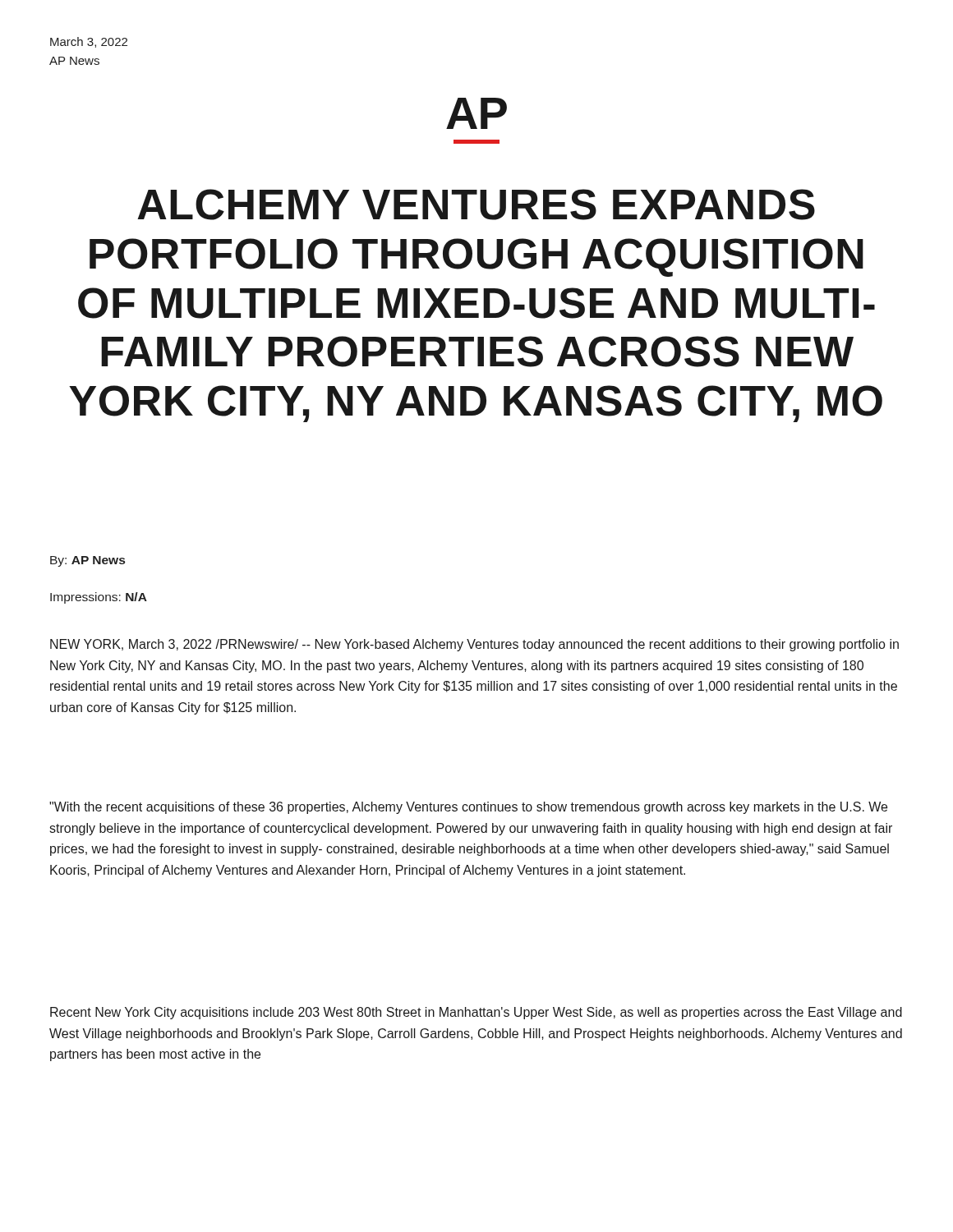The image size is (953, 1232).
Task: Point to the text starting "NEW YORK, March 3, 2022"
Action: 474,676
